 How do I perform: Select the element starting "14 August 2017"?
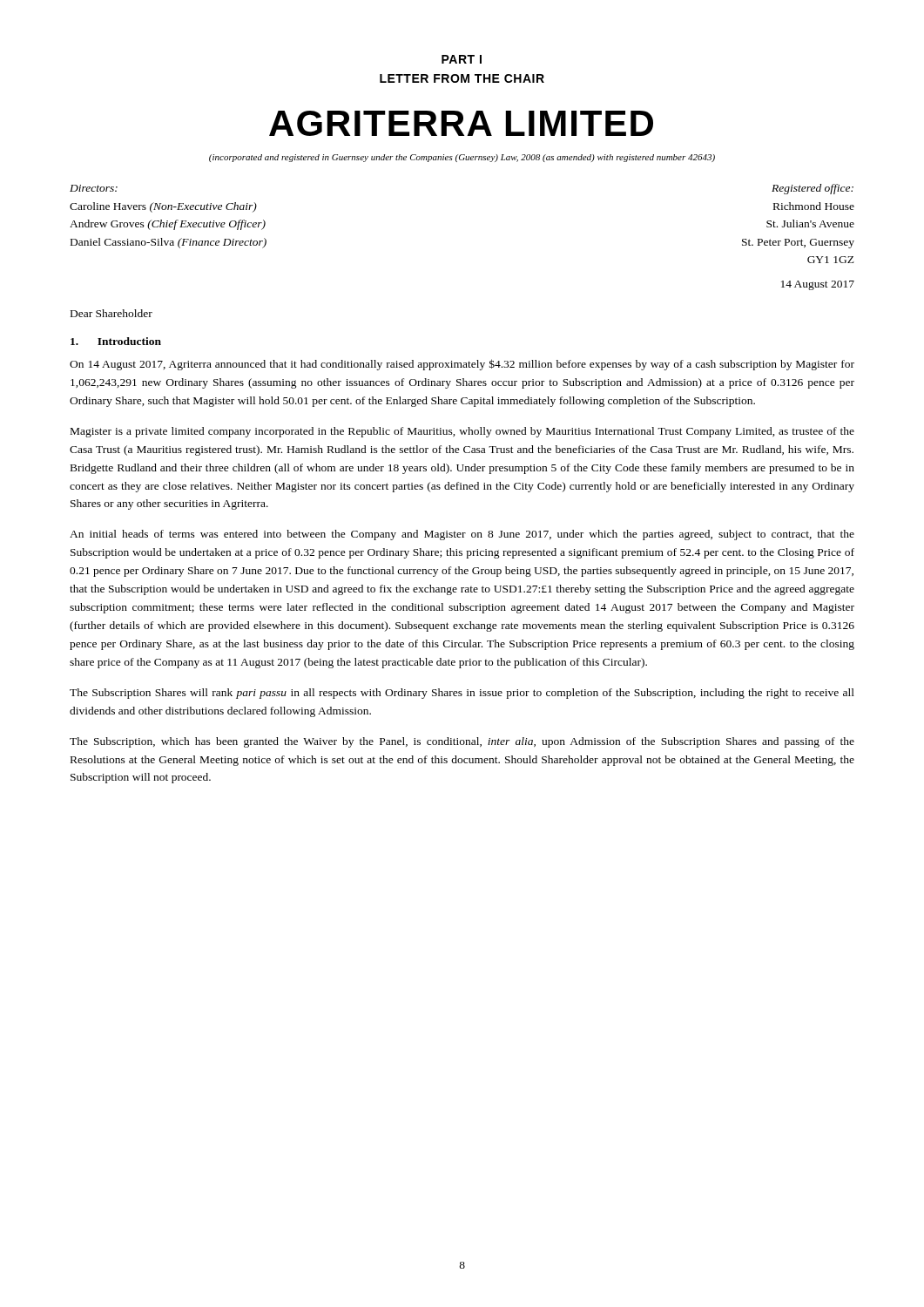(817, 284)
